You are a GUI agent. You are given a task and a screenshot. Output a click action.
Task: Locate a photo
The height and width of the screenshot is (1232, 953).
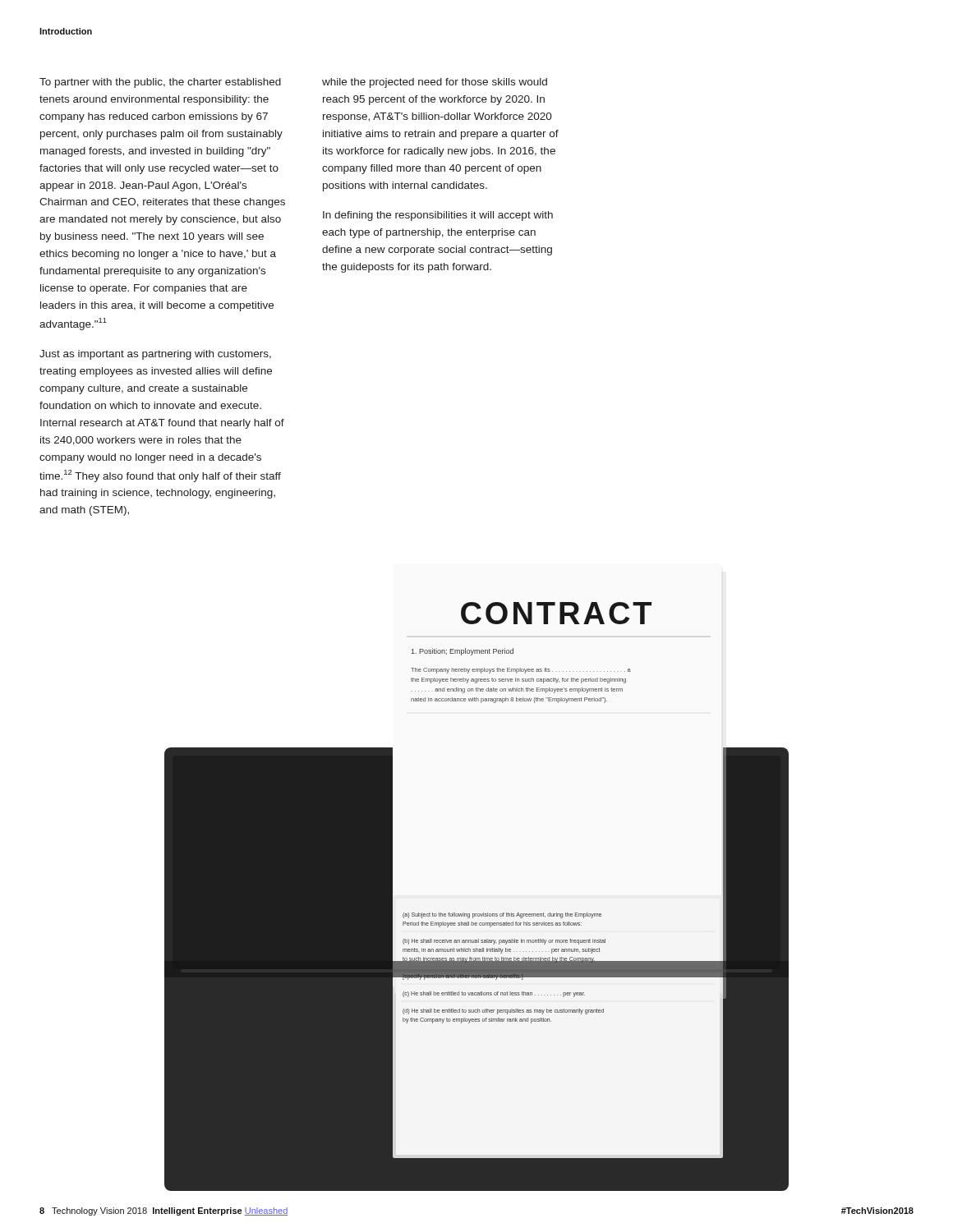476,858
